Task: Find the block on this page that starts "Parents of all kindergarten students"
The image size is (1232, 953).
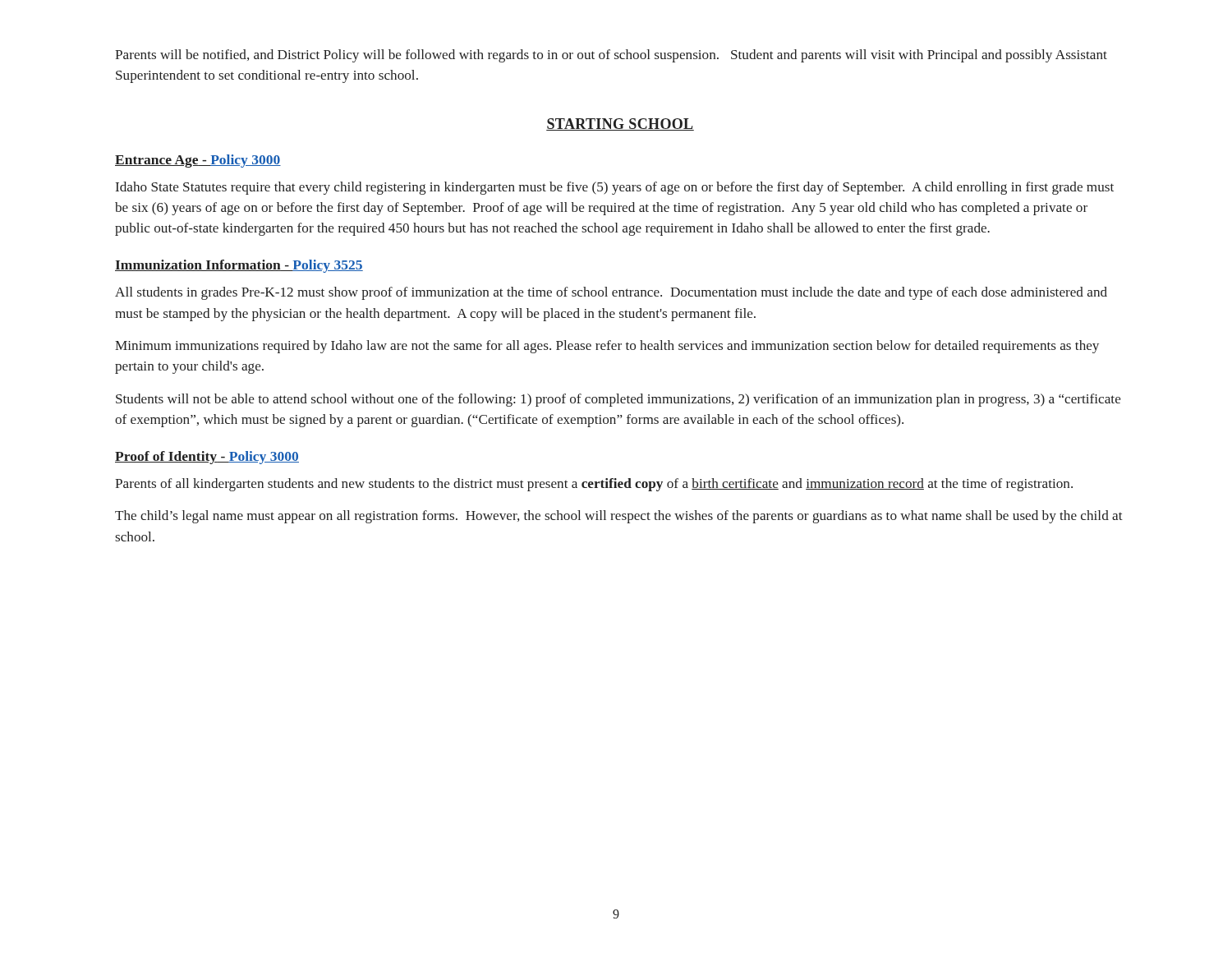Action: pyautogui.click(x=594, y=484)
